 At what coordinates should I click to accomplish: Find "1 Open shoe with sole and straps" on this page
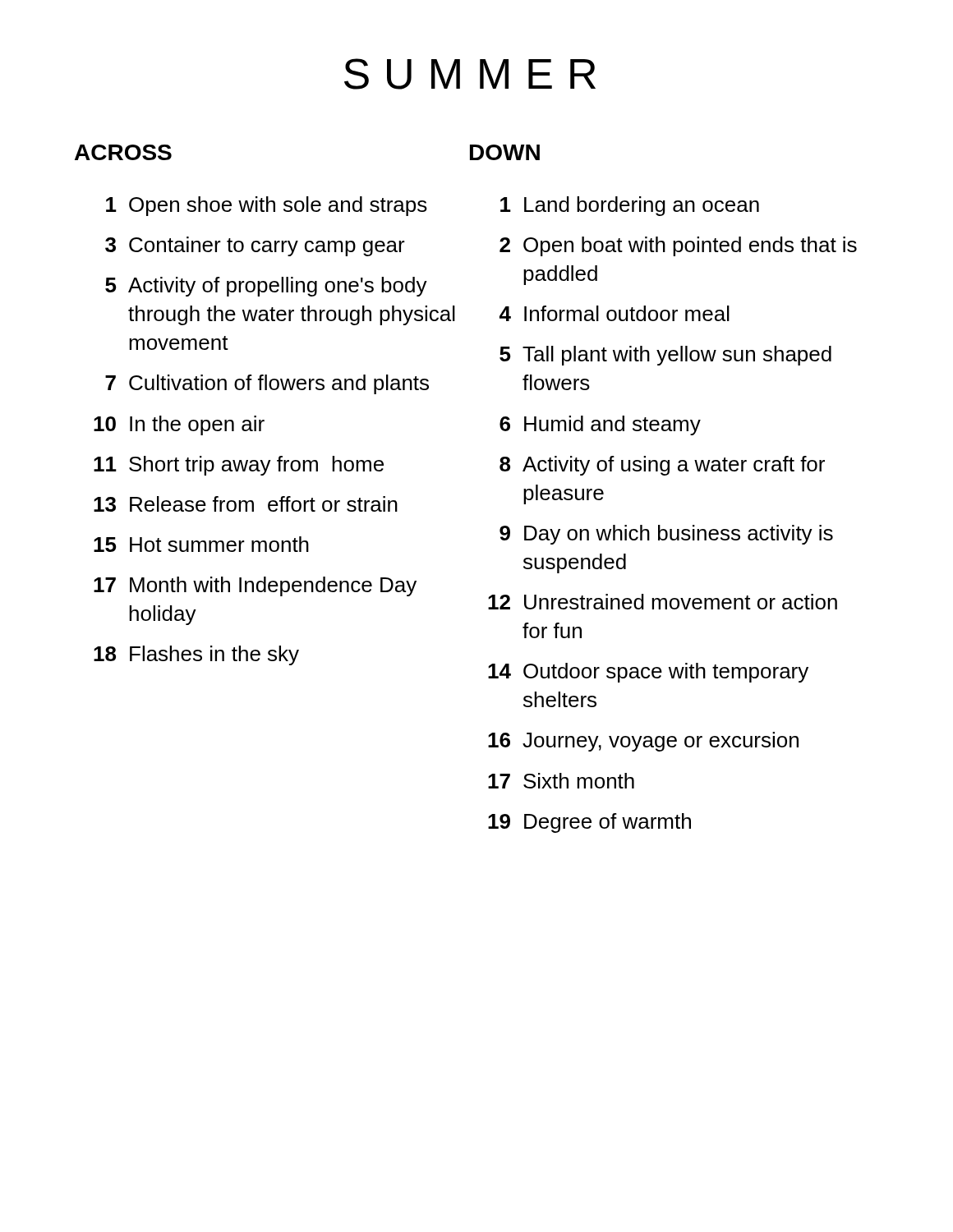tap(251, 205)
